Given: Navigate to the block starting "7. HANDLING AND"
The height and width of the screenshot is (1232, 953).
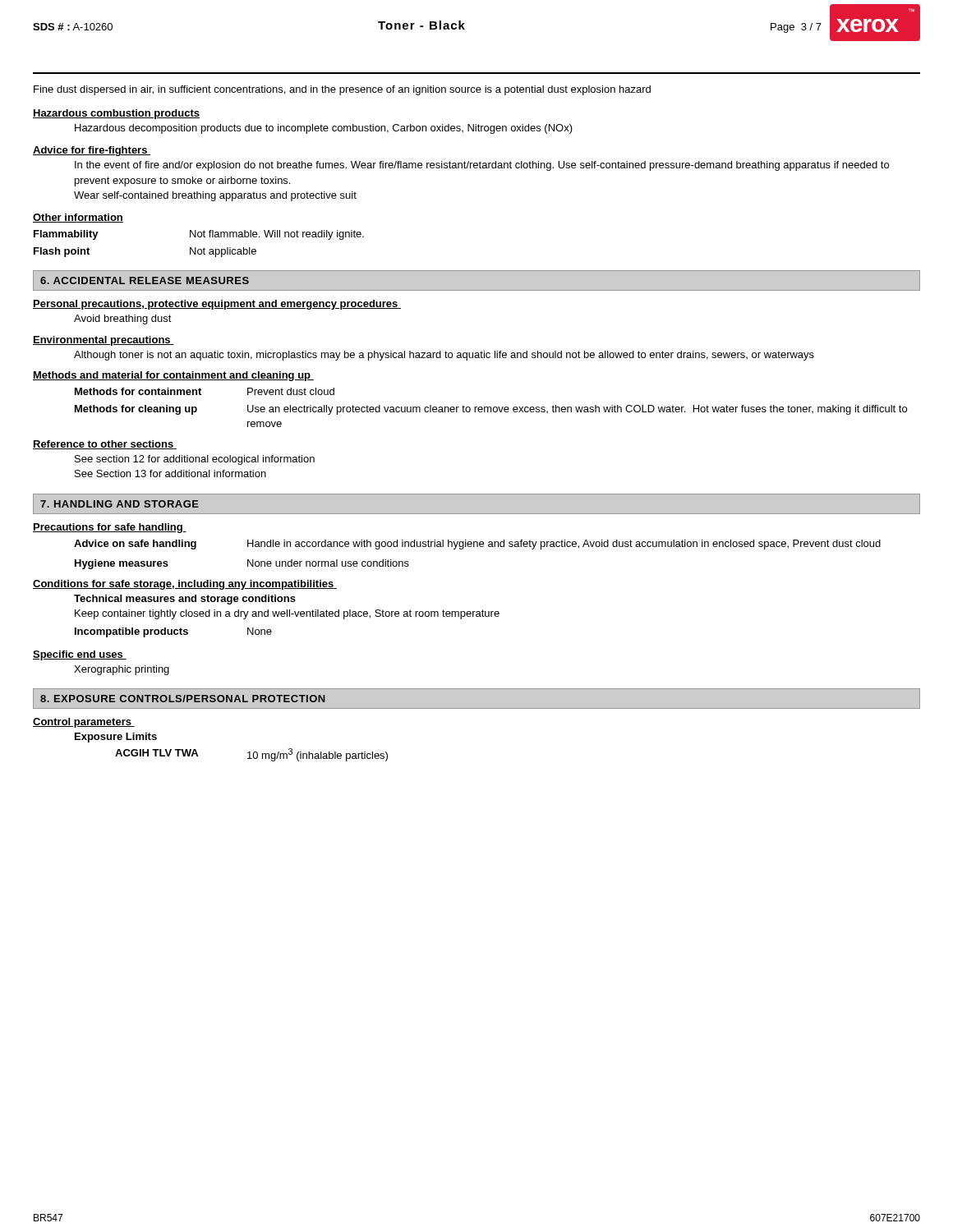Looking at the screenshot, I should click(120, 504).
